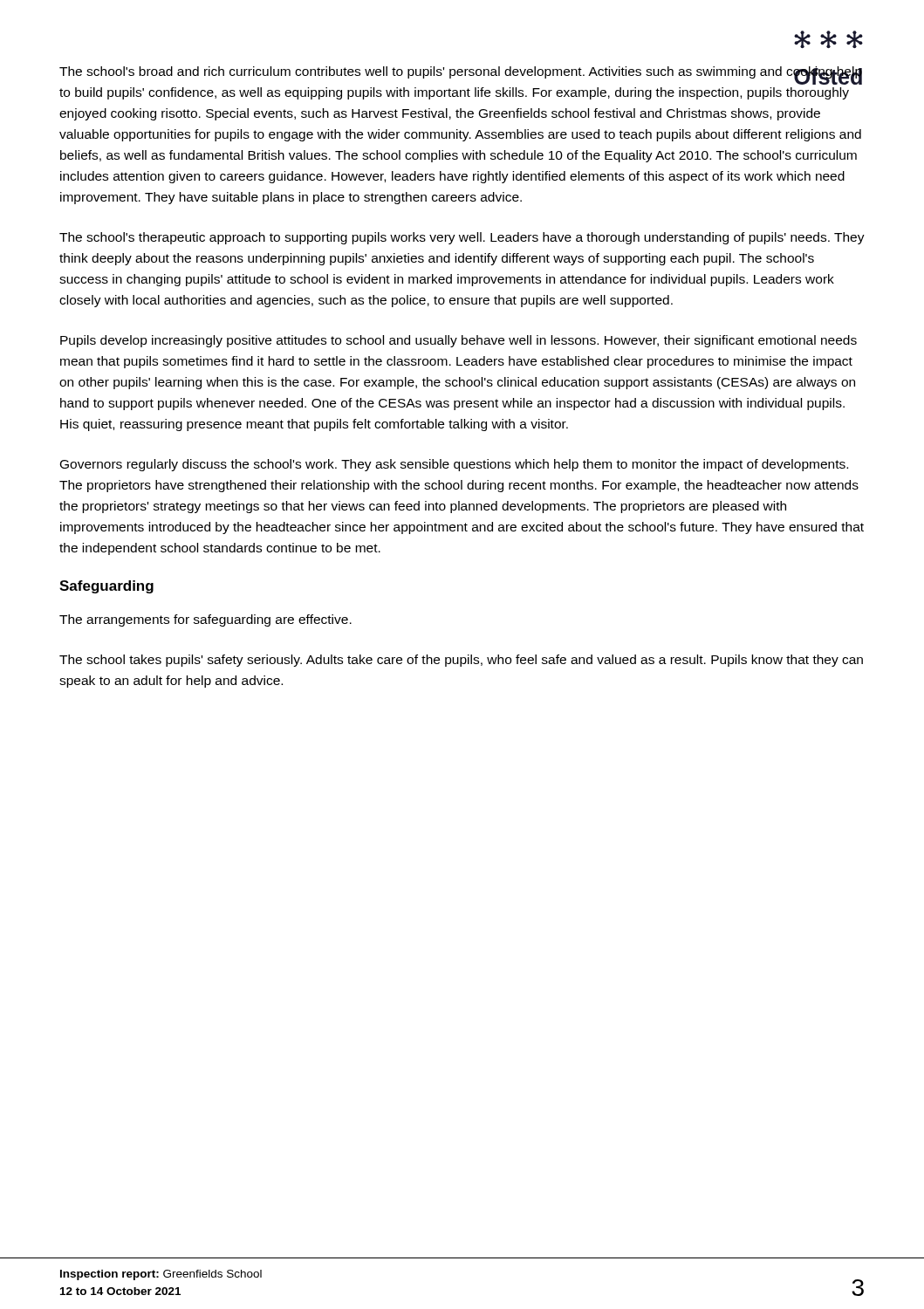Point to the passage starting "The school's therapeutic approach to supporting"

[462, 268]
